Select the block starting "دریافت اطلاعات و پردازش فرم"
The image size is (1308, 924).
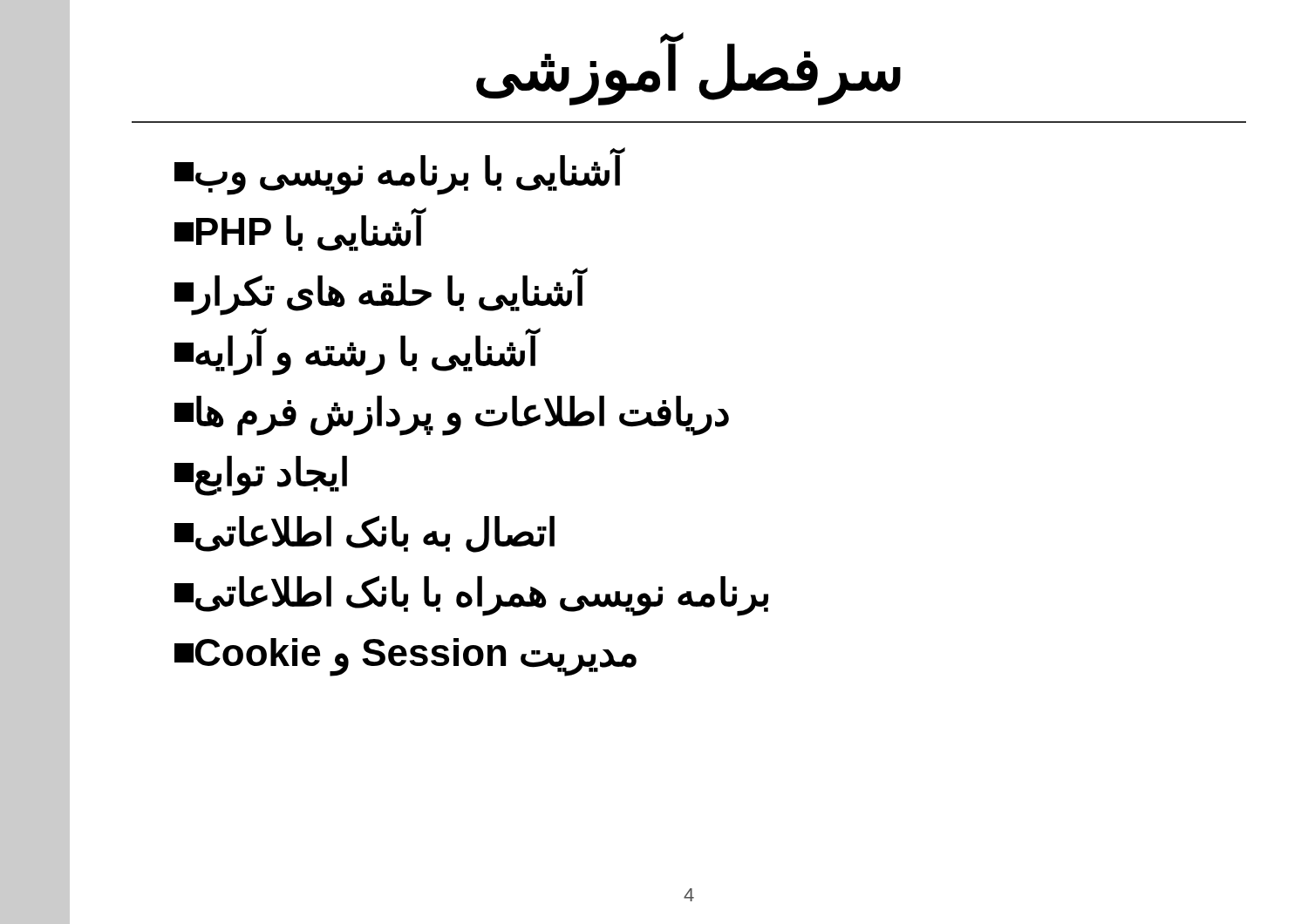453,412
